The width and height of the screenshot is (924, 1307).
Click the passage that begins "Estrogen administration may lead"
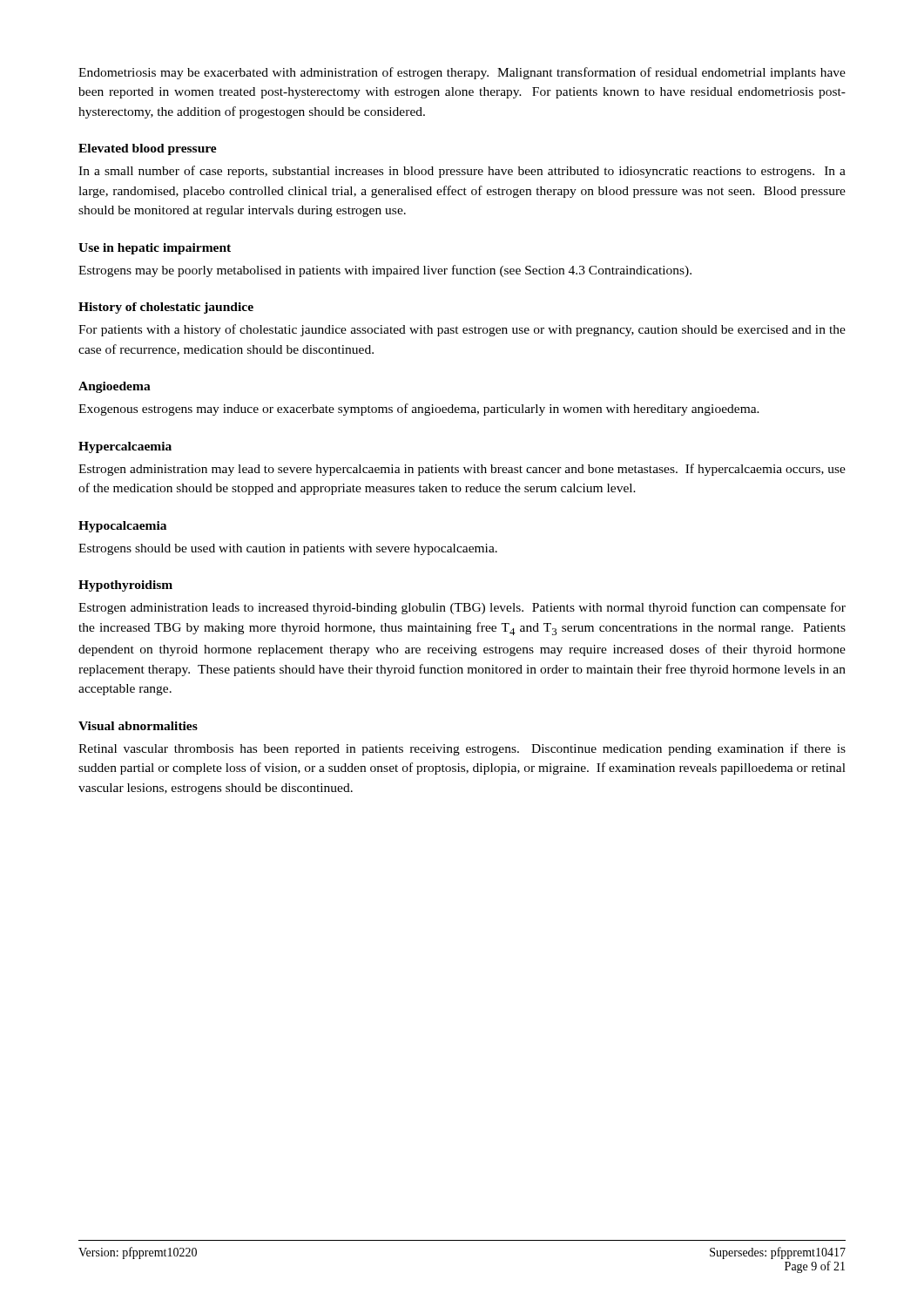tap(462, 478)
